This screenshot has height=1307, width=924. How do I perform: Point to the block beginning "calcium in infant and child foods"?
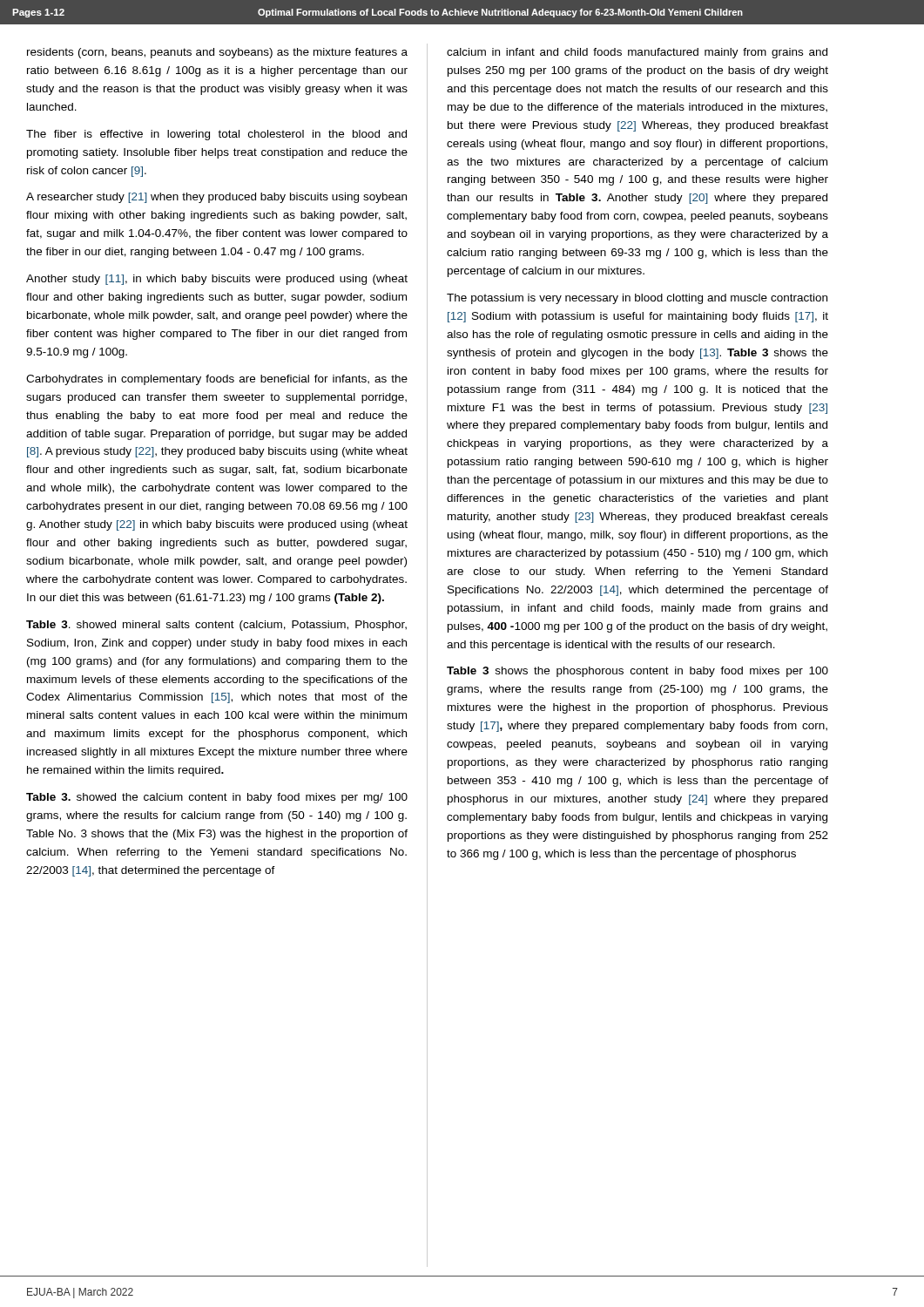(637, 162)
